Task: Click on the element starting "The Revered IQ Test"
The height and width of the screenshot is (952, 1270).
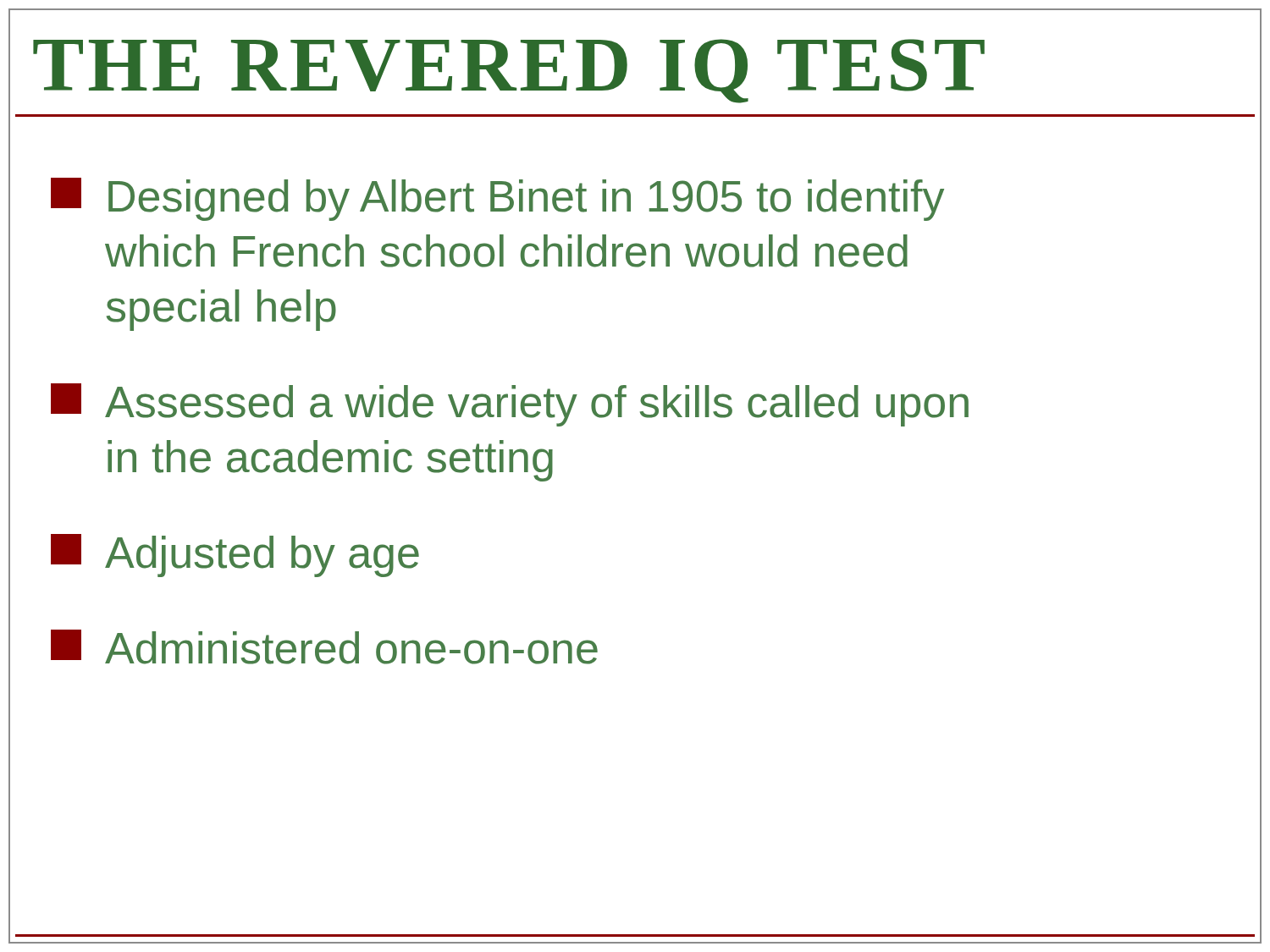Action: tap(635, 61)
